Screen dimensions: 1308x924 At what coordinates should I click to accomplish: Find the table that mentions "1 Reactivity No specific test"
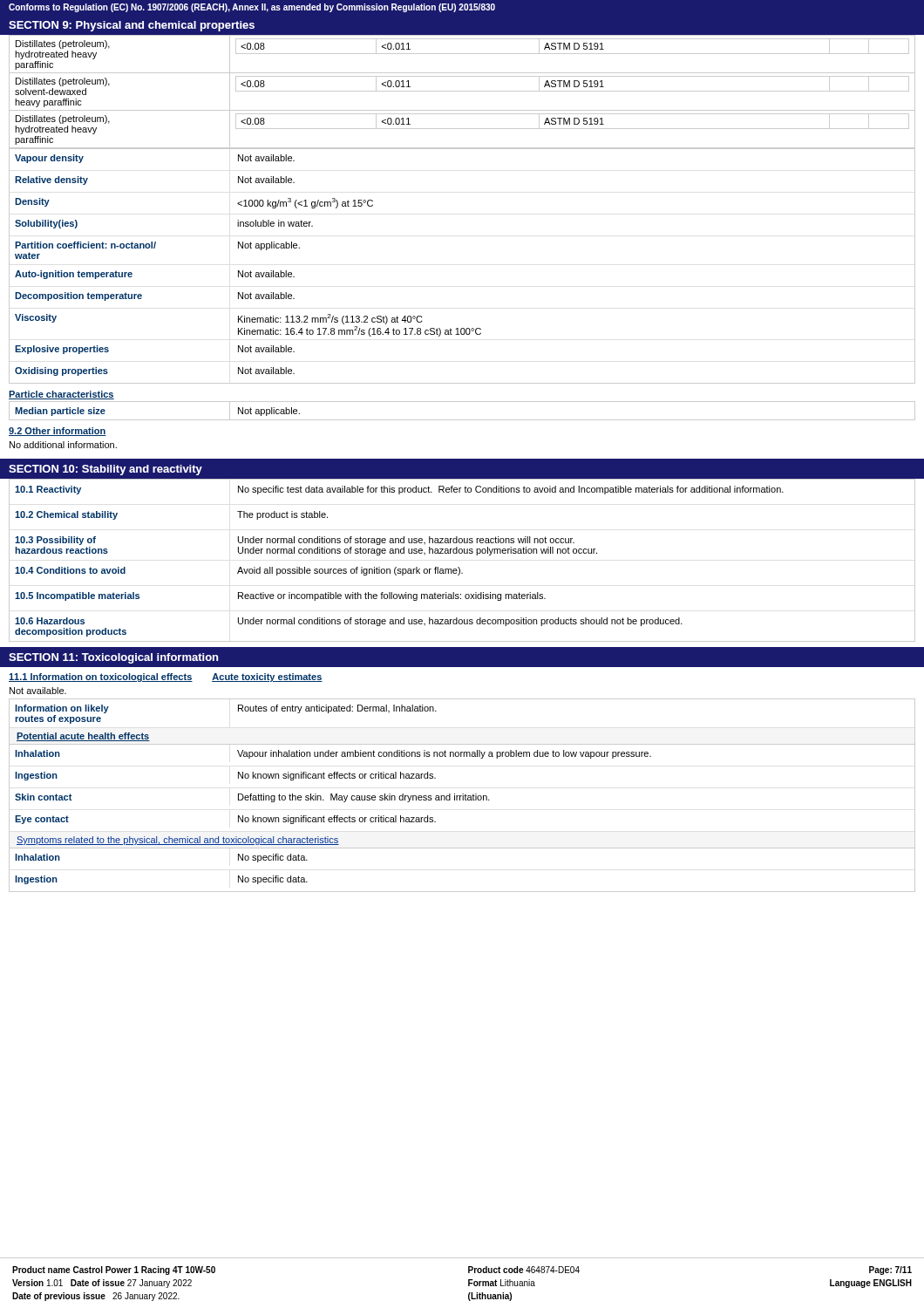click(x=462, y=561)
